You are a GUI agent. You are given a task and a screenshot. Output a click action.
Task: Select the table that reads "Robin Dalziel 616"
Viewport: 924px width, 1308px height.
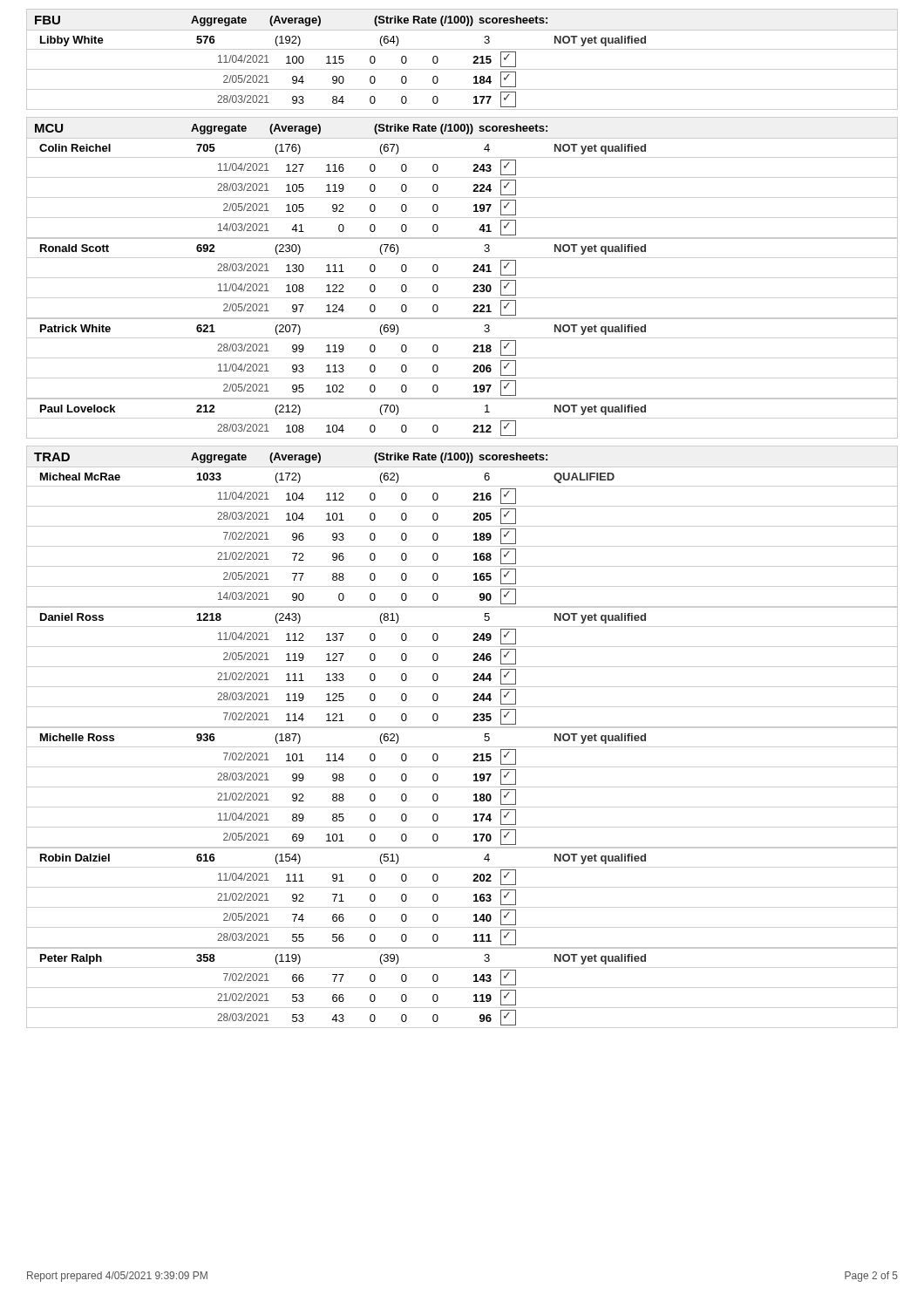point(462,898)
